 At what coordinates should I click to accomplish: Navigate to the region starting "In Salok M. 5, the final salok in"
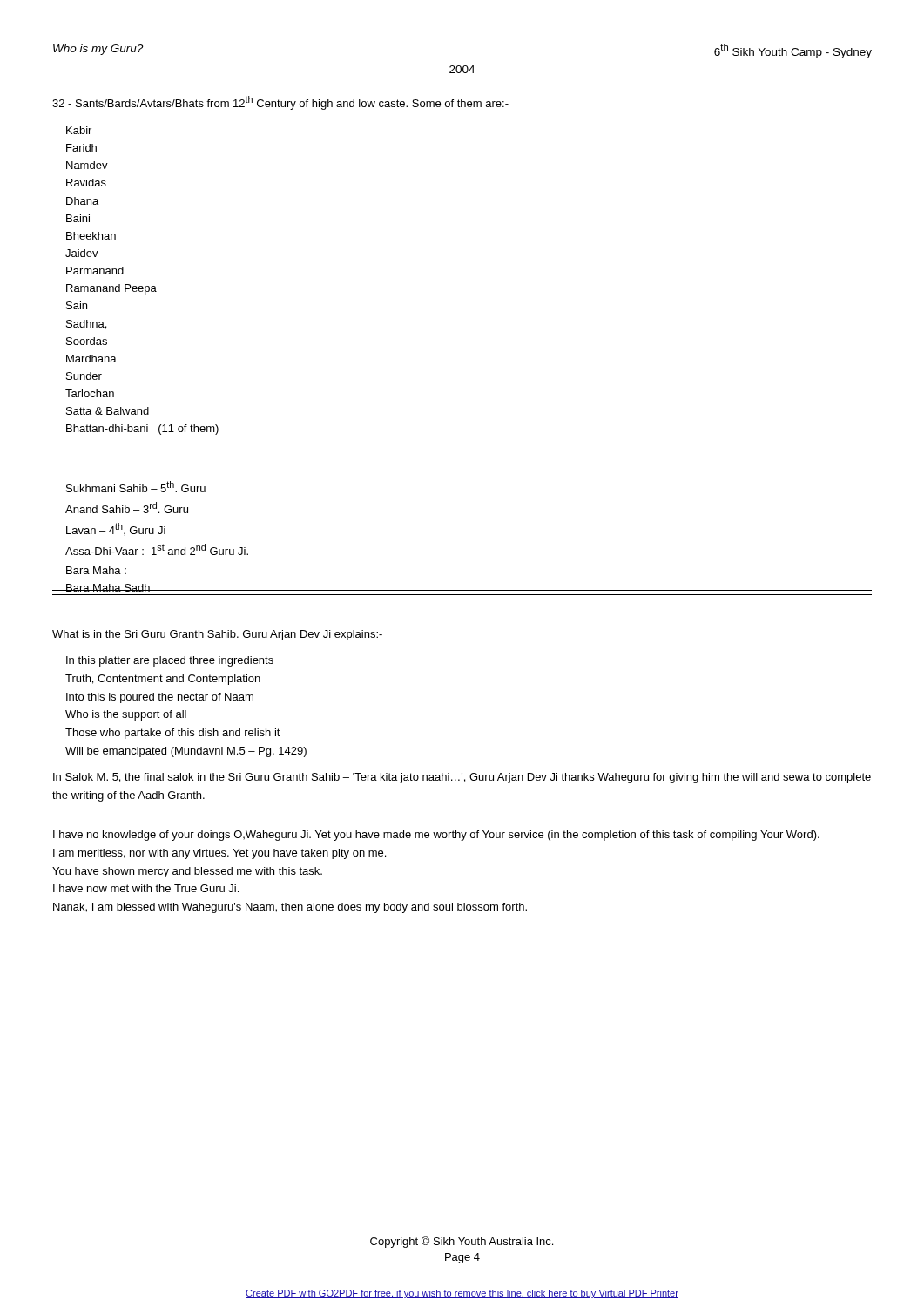(462, 786)
